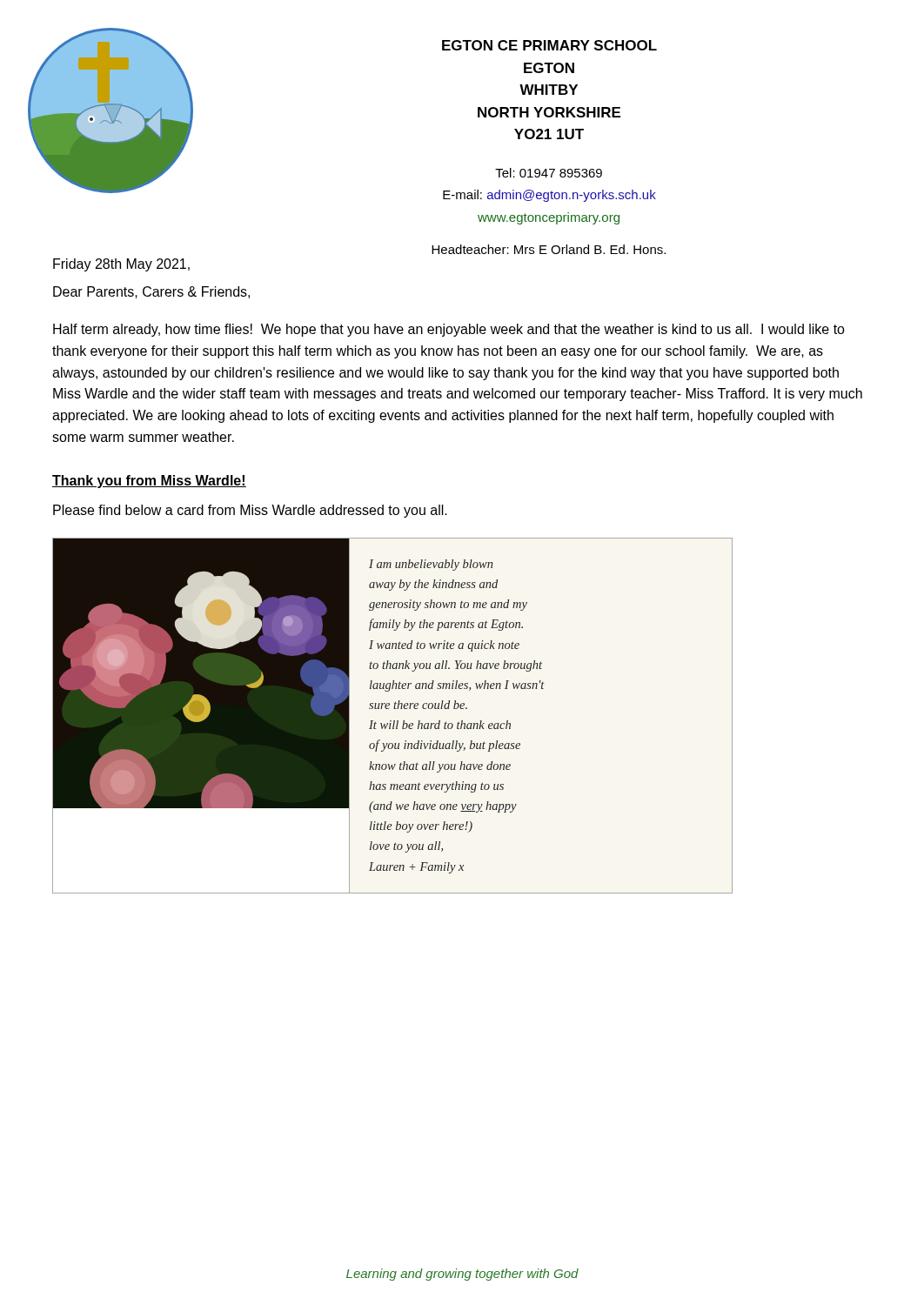Click on the block starting "Headteacher: Mrs E Orland B. Ed."
This screenshot has height=1305, width=924.
(549, 249)
